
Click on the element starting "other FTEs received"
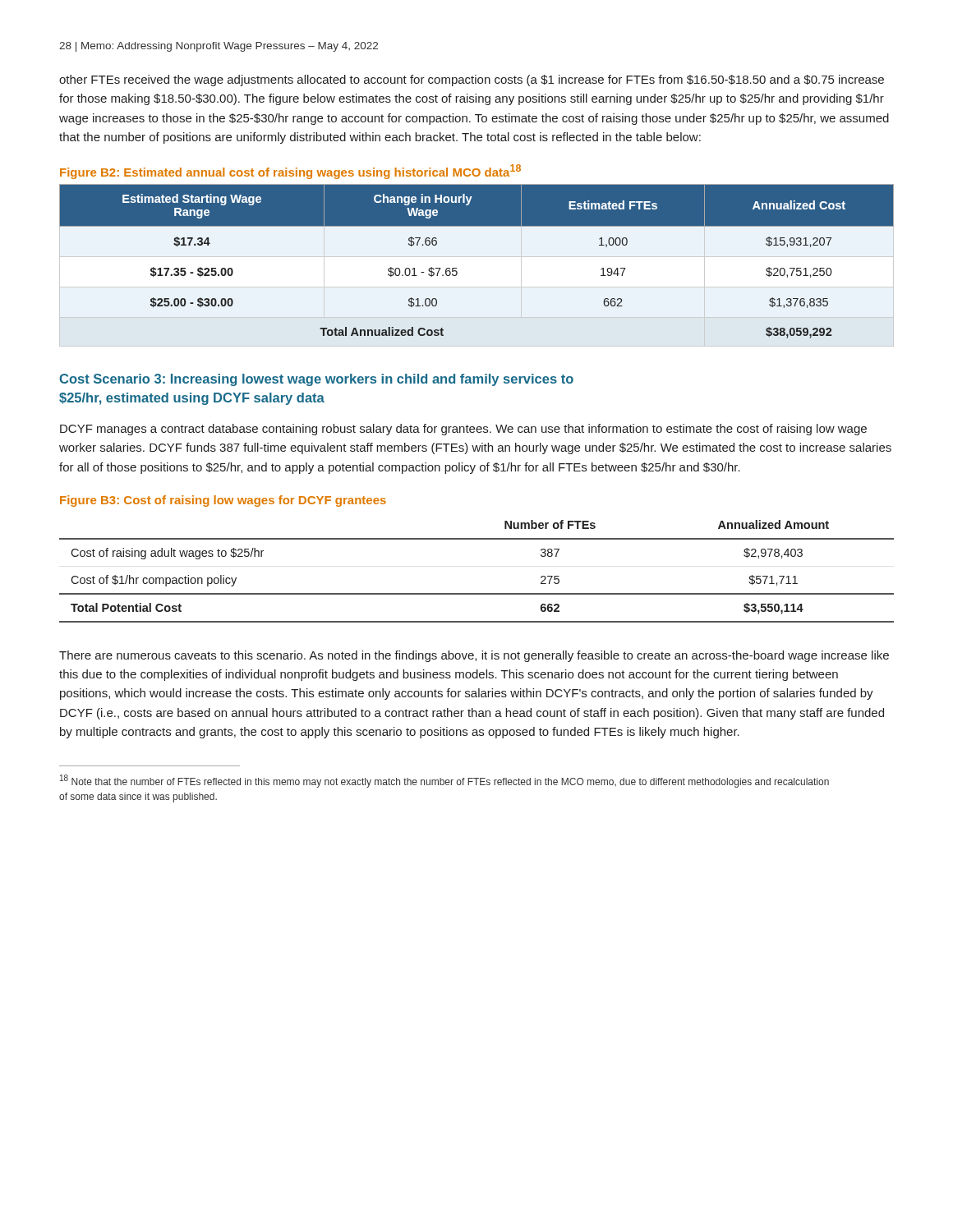point(474,108)
